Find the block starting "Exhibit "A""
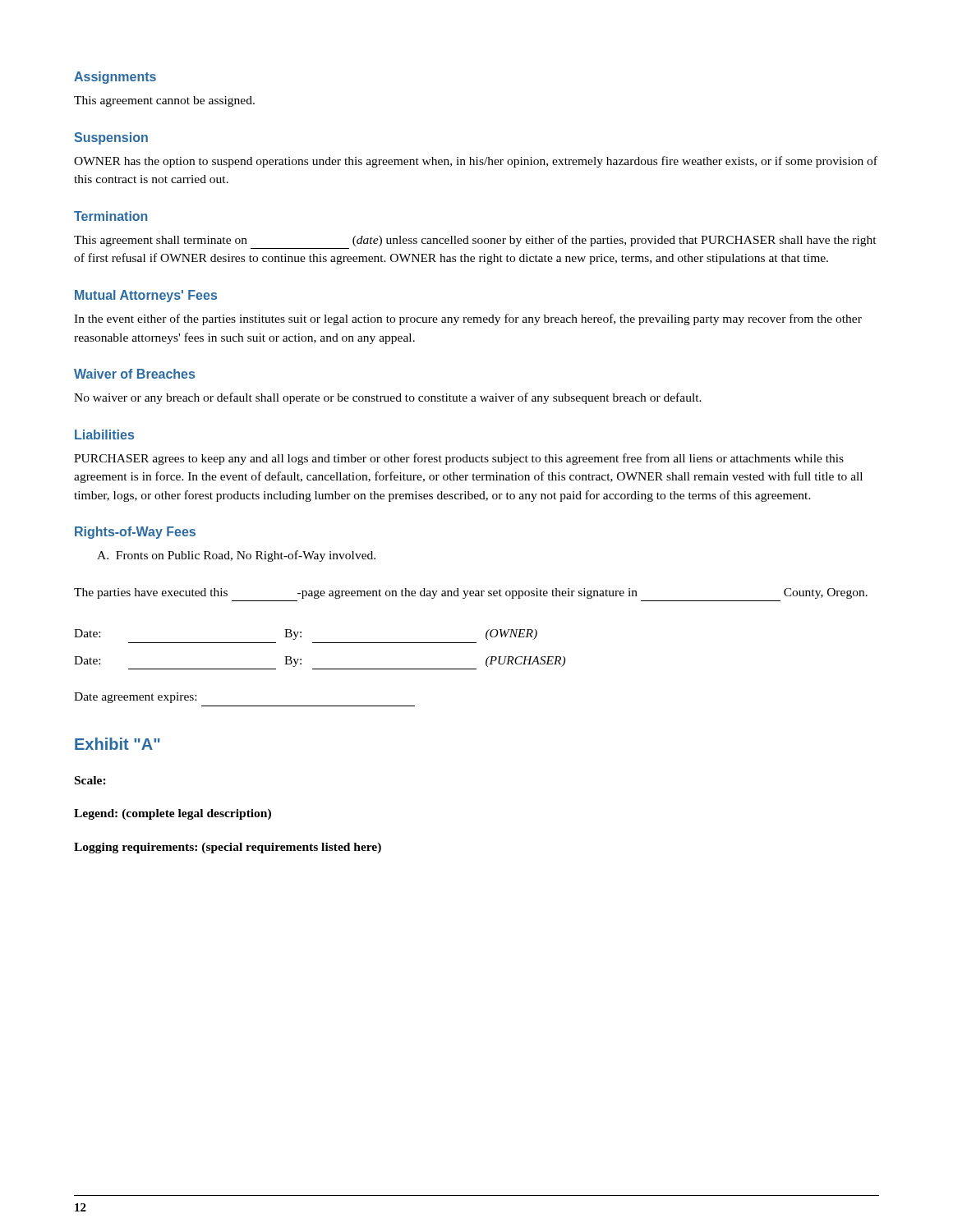953x1232 pixels. click(117, 744)
